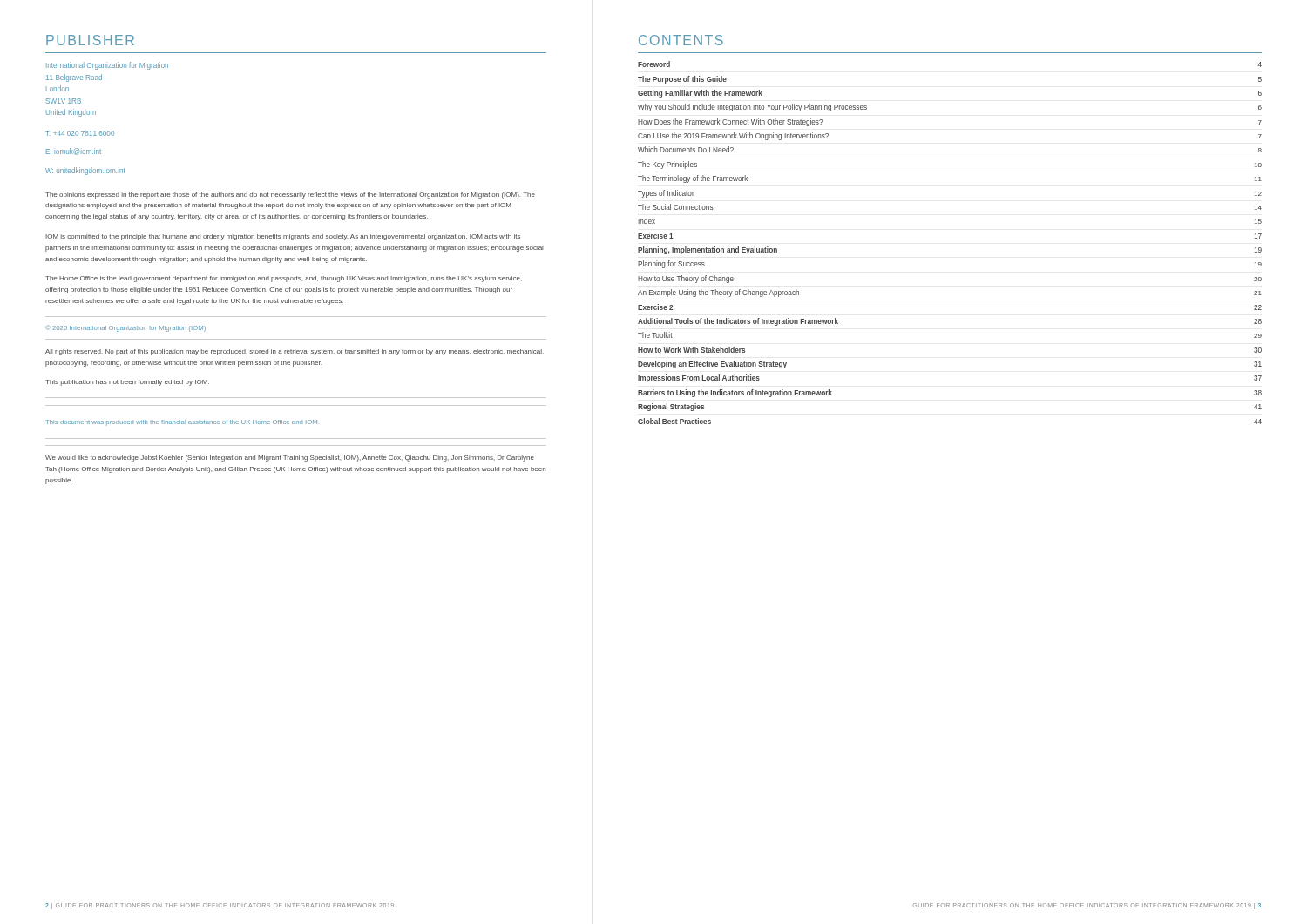The width and height of the screenshot is (1307, 924).
Task: Click on the passage starting "The opinions expressed in the report are those"
Action: click(296, 206)
